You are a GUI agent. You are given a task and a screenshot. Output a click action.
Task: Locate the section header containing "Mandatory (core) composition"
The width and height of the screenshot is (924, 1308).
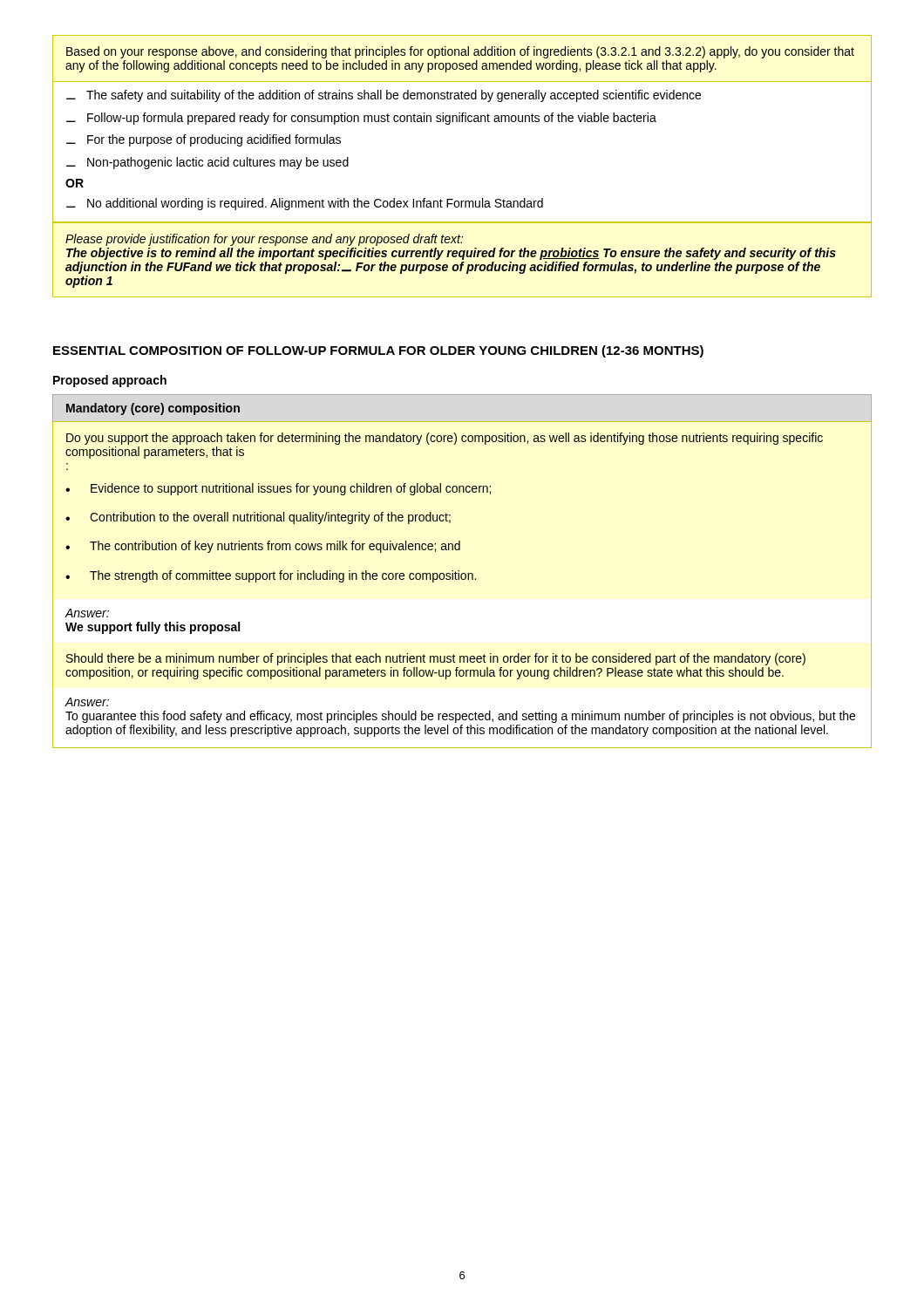[153, 408]
